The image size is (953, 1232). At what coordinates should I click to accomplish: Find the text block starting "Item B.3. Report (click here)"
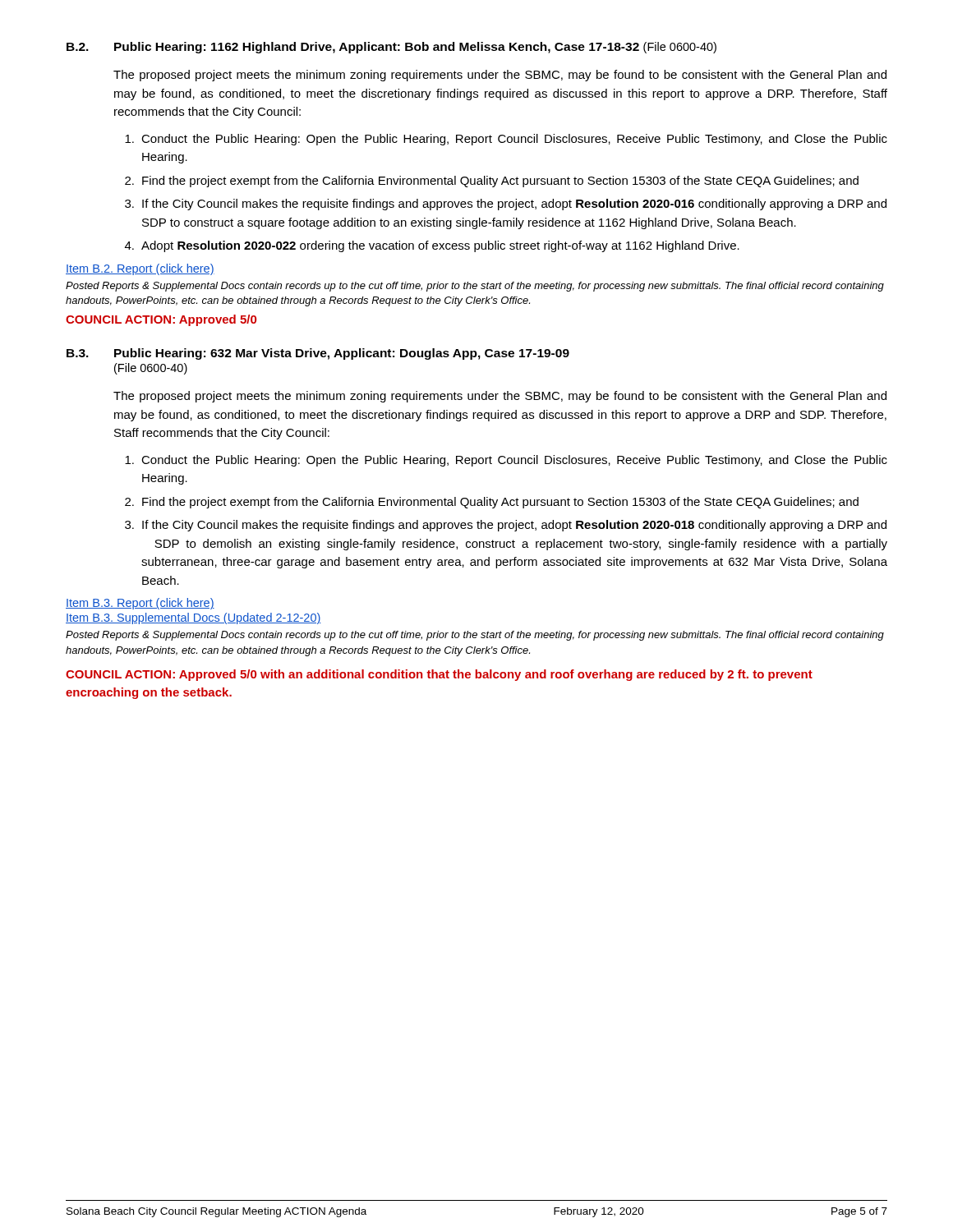coord(140,603)
